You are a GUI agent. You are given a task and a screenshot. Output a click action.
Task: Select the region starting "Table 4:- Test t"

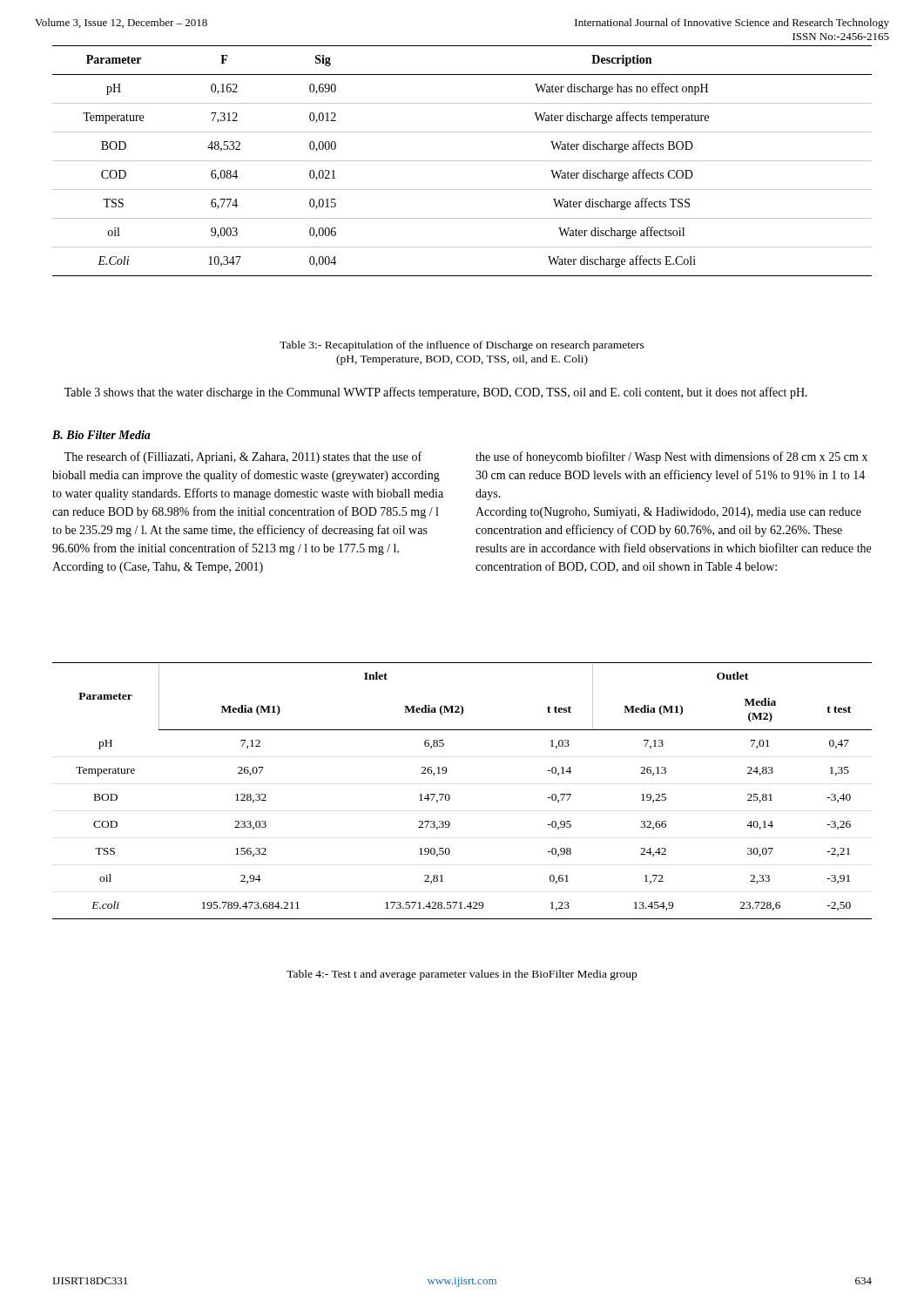pos(462,974)
